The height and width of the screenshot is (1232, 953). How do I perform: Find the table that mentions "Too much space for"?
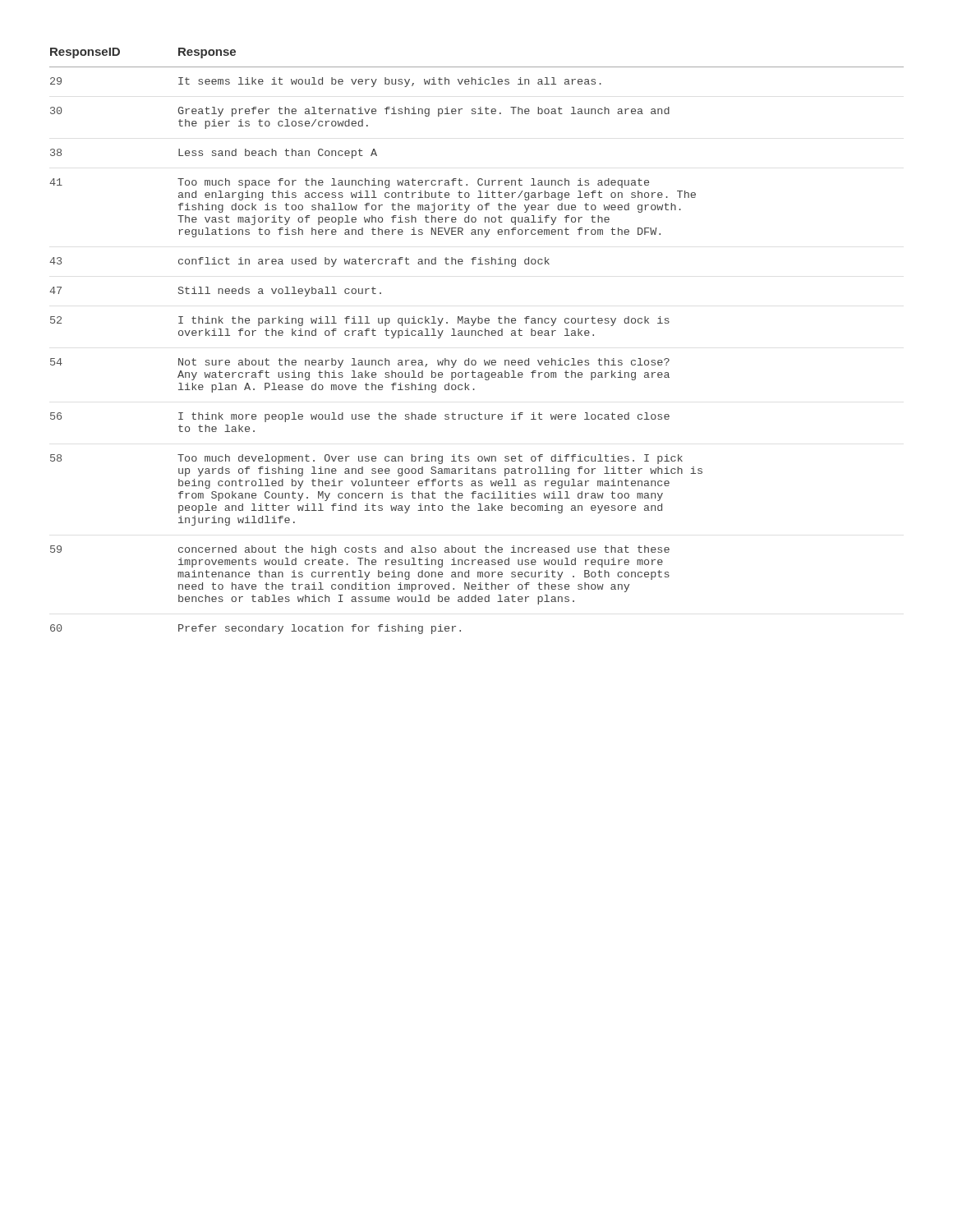476,341
